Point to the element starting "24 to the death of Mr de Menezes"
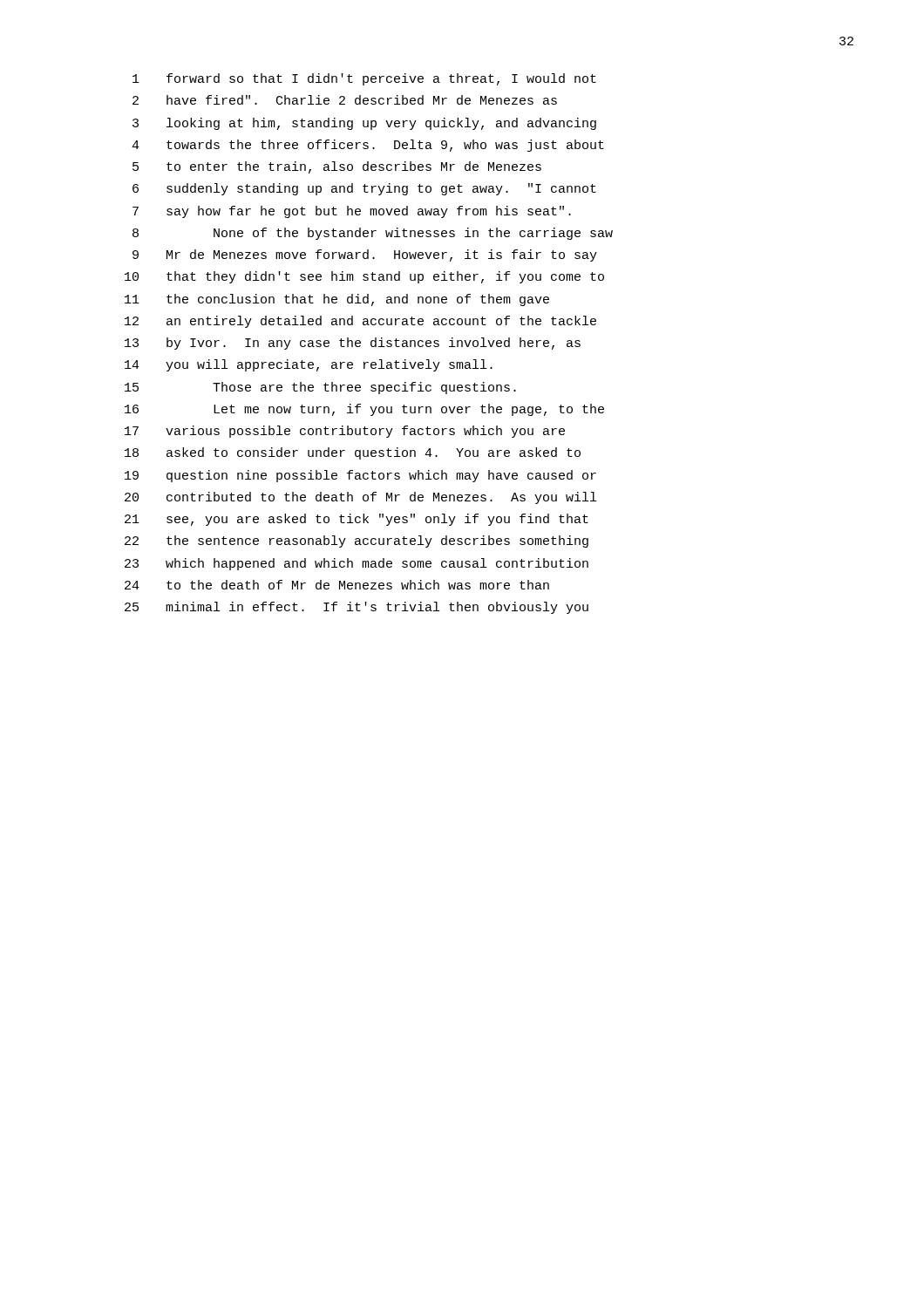Viewport: 924px width, 1308px height. coord(319,586)
